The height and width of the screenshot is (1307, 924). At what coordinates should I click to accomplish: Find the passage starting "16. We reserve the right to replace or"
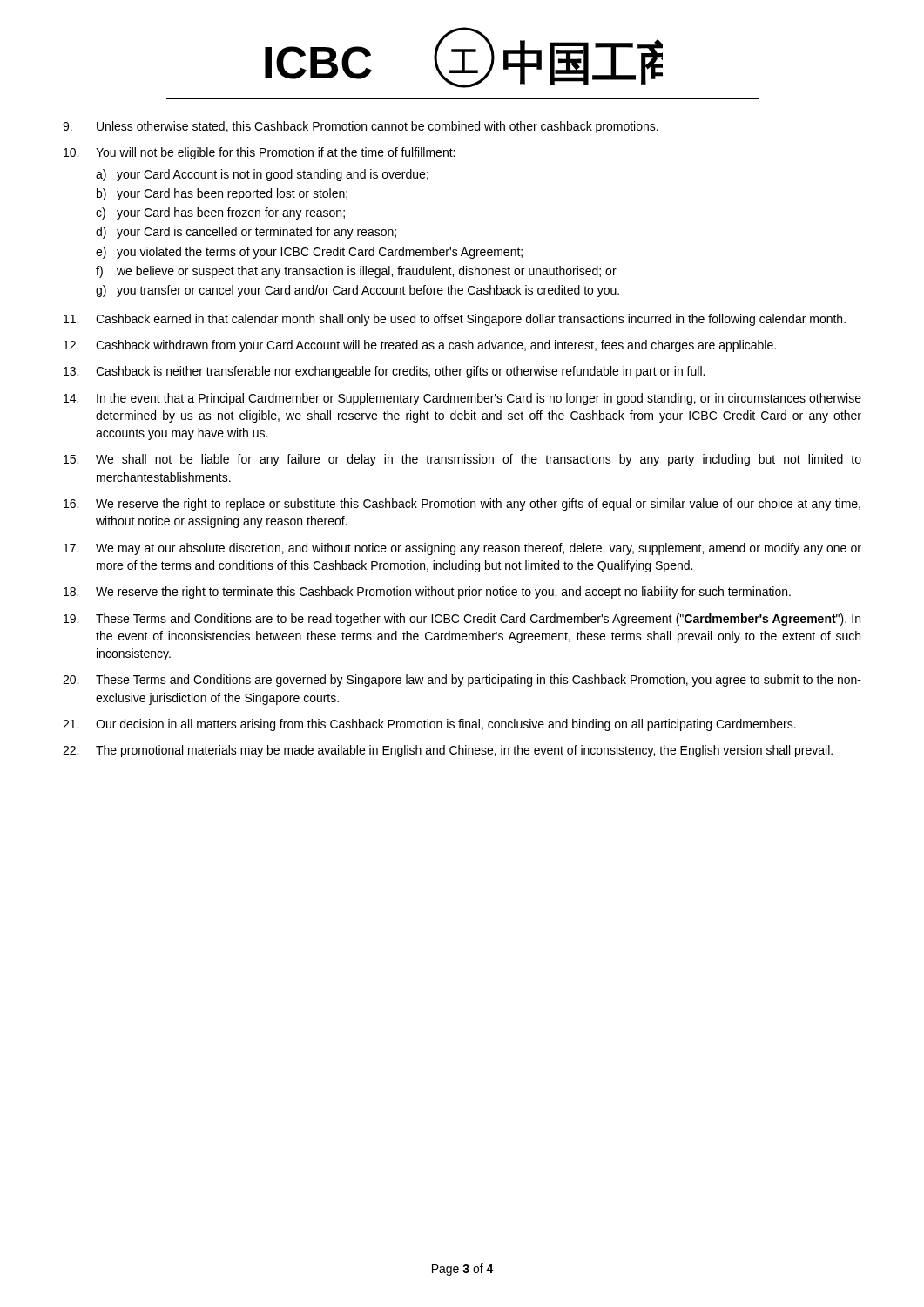click(462, 513)
